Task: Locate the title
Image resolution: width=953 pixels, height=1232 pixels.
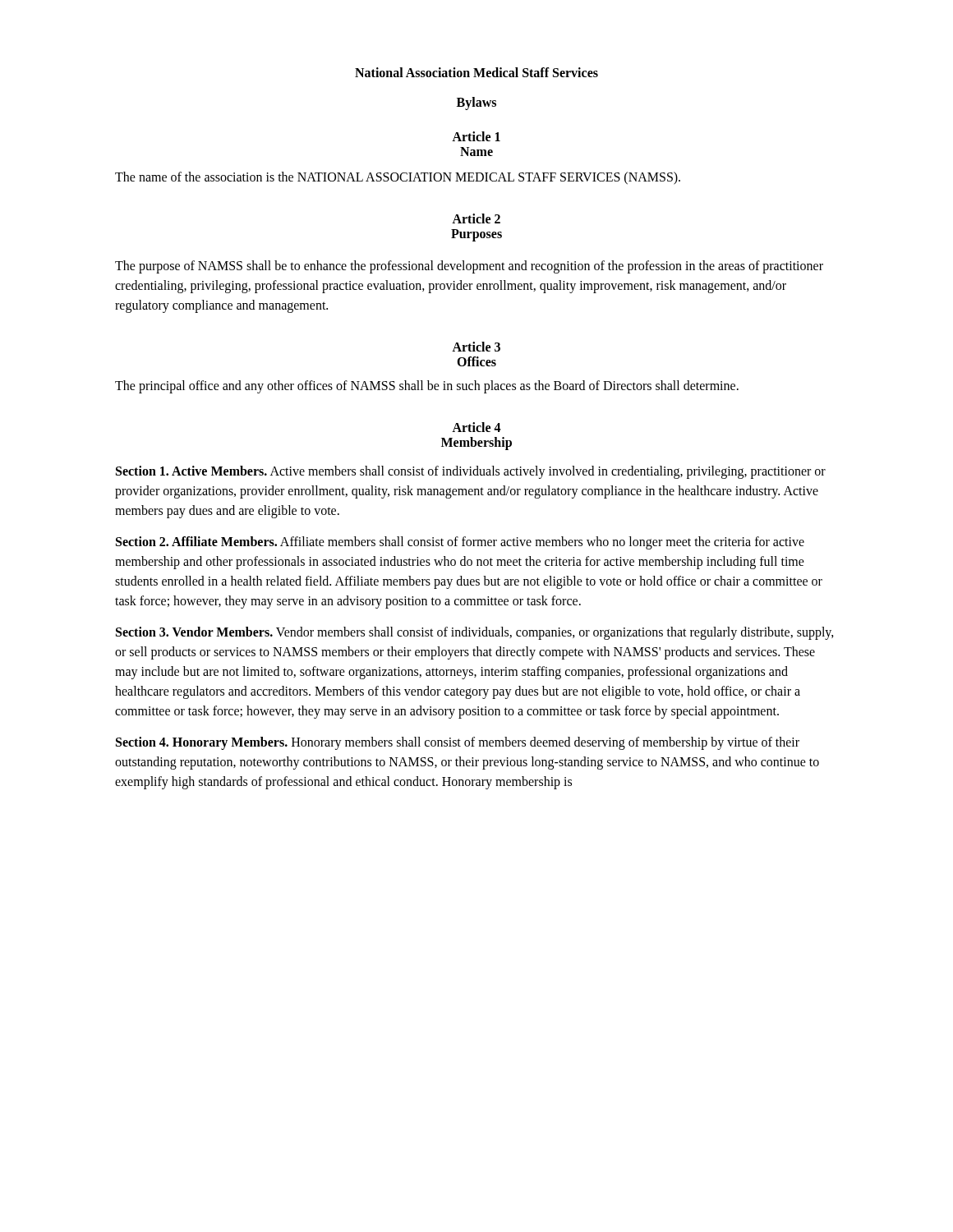Action: [x=476, y=102]
